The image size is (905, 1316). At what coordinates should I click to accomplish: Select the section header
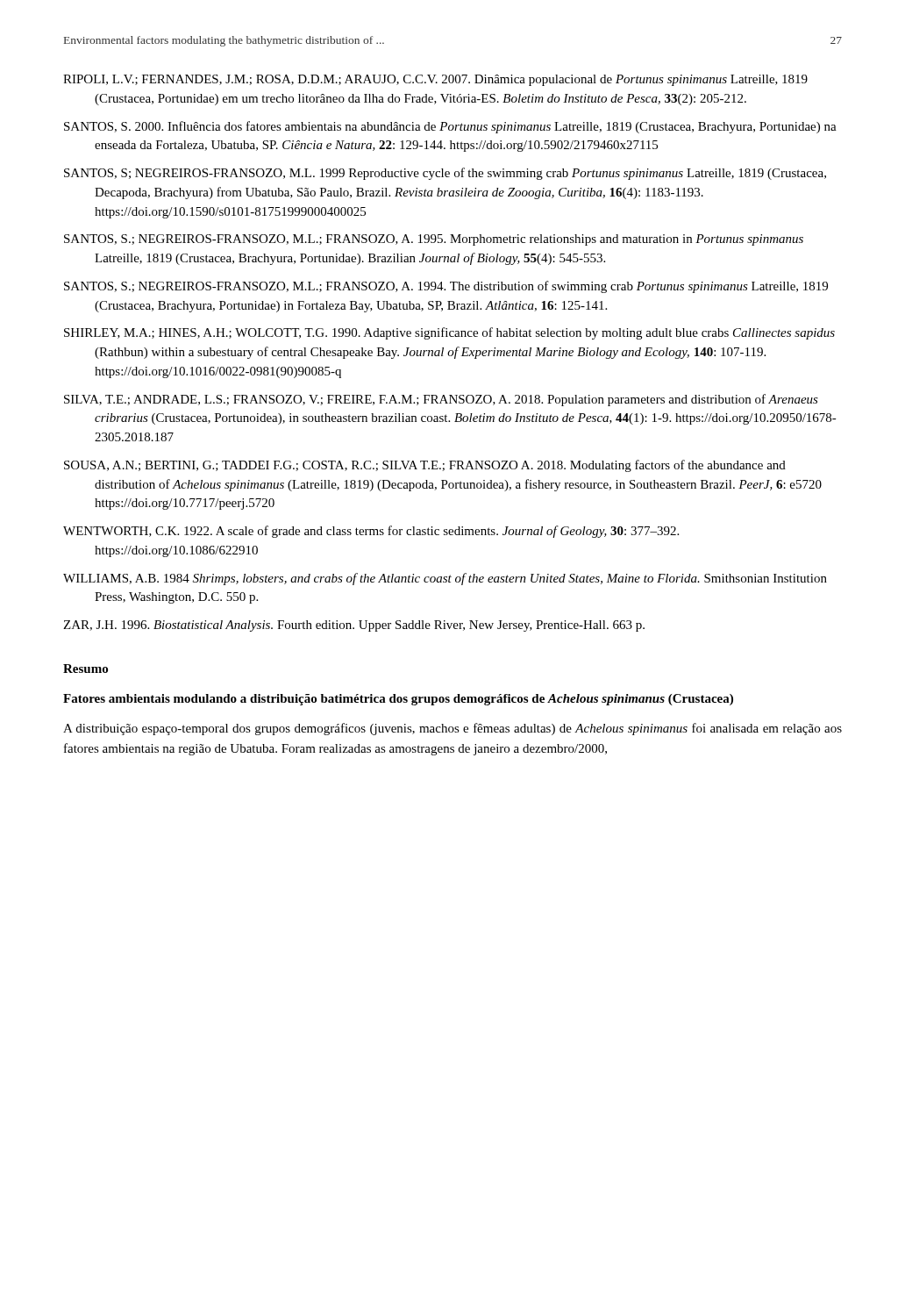[86, 668]
